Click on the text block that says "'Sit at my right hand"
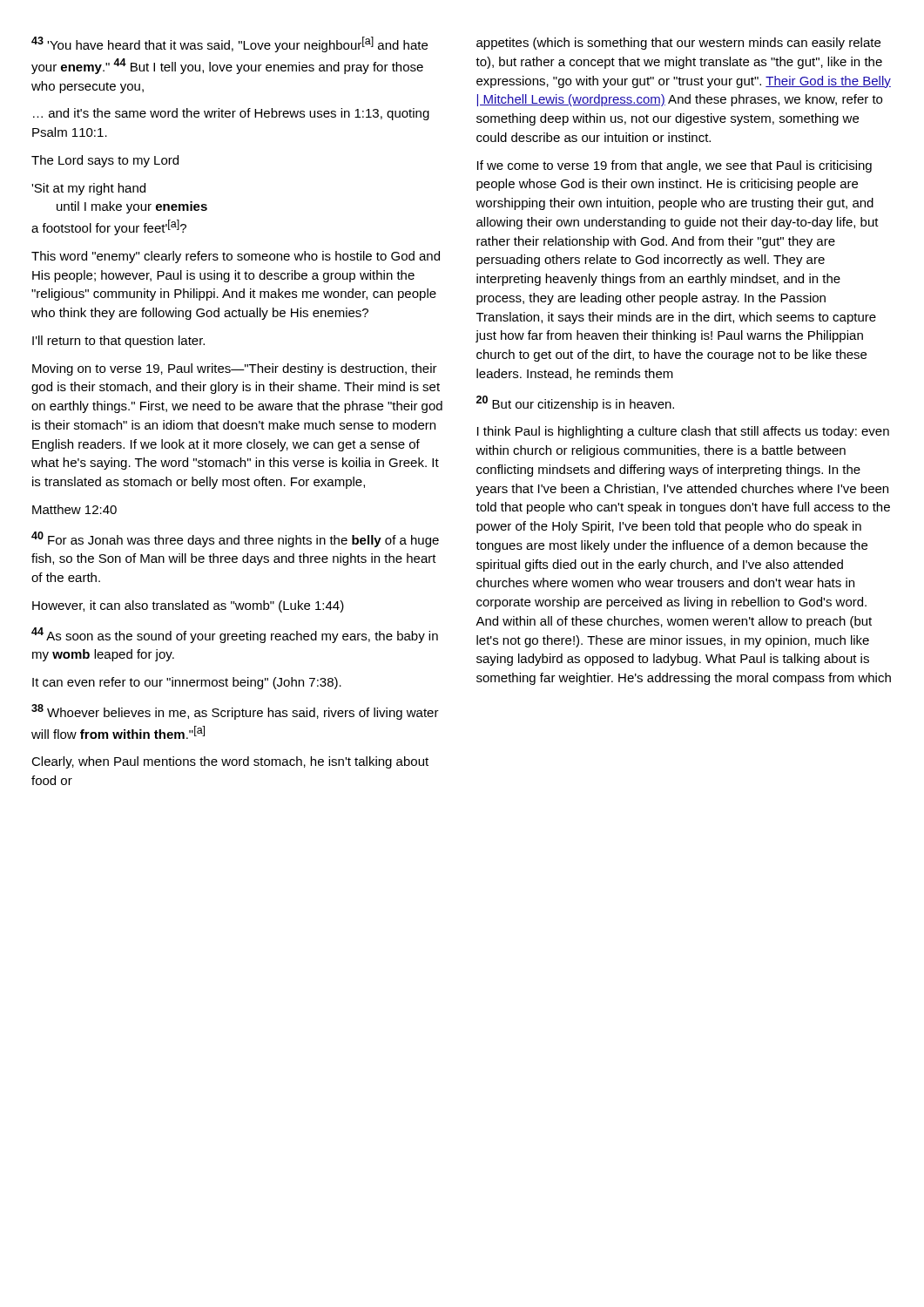The width and height of the screenshot is (924, 1307). pyautogui.click(x=88, y=189)
